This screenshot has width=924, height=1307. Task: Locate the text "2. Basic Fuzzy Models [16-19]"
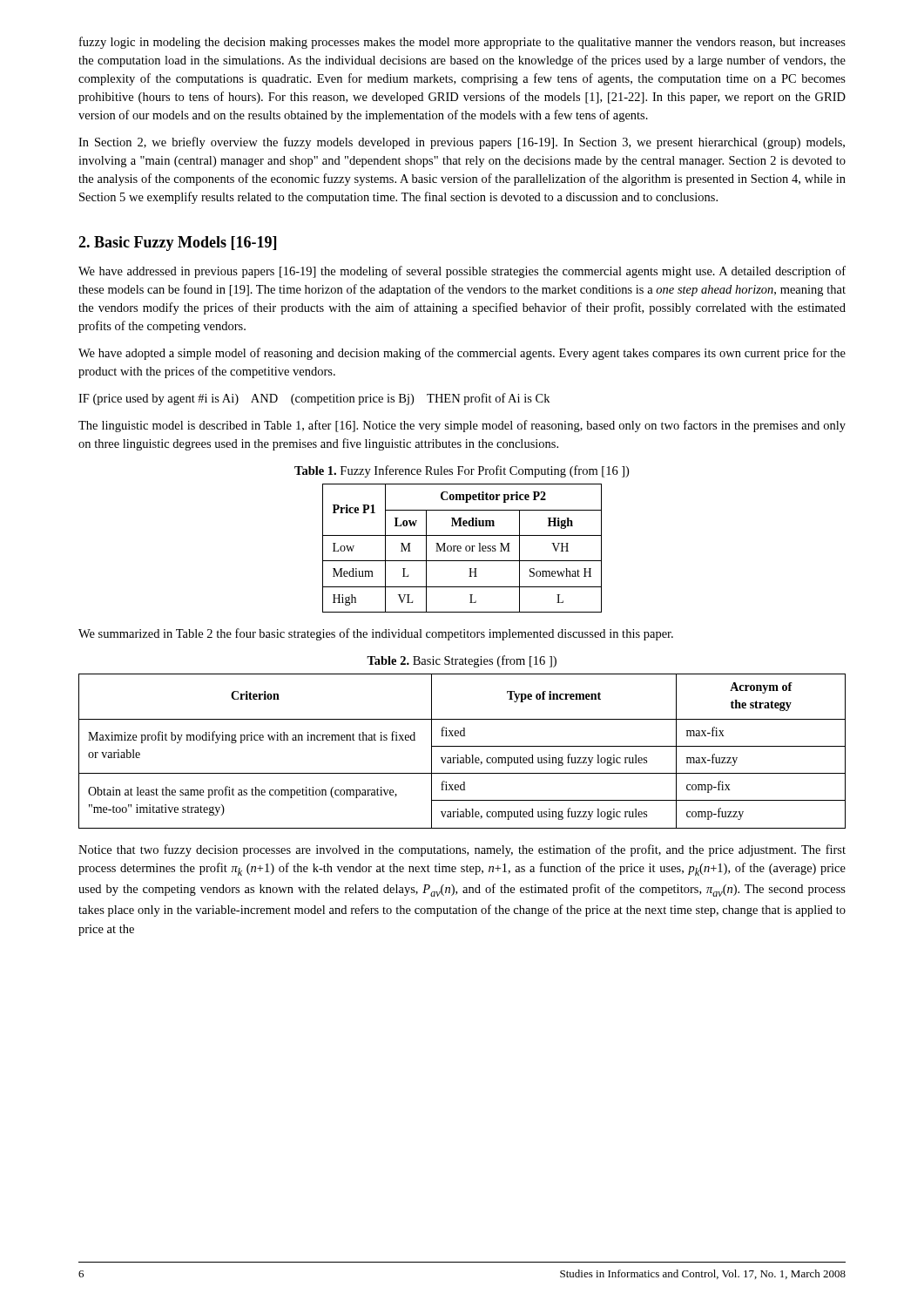coord(178,242)
